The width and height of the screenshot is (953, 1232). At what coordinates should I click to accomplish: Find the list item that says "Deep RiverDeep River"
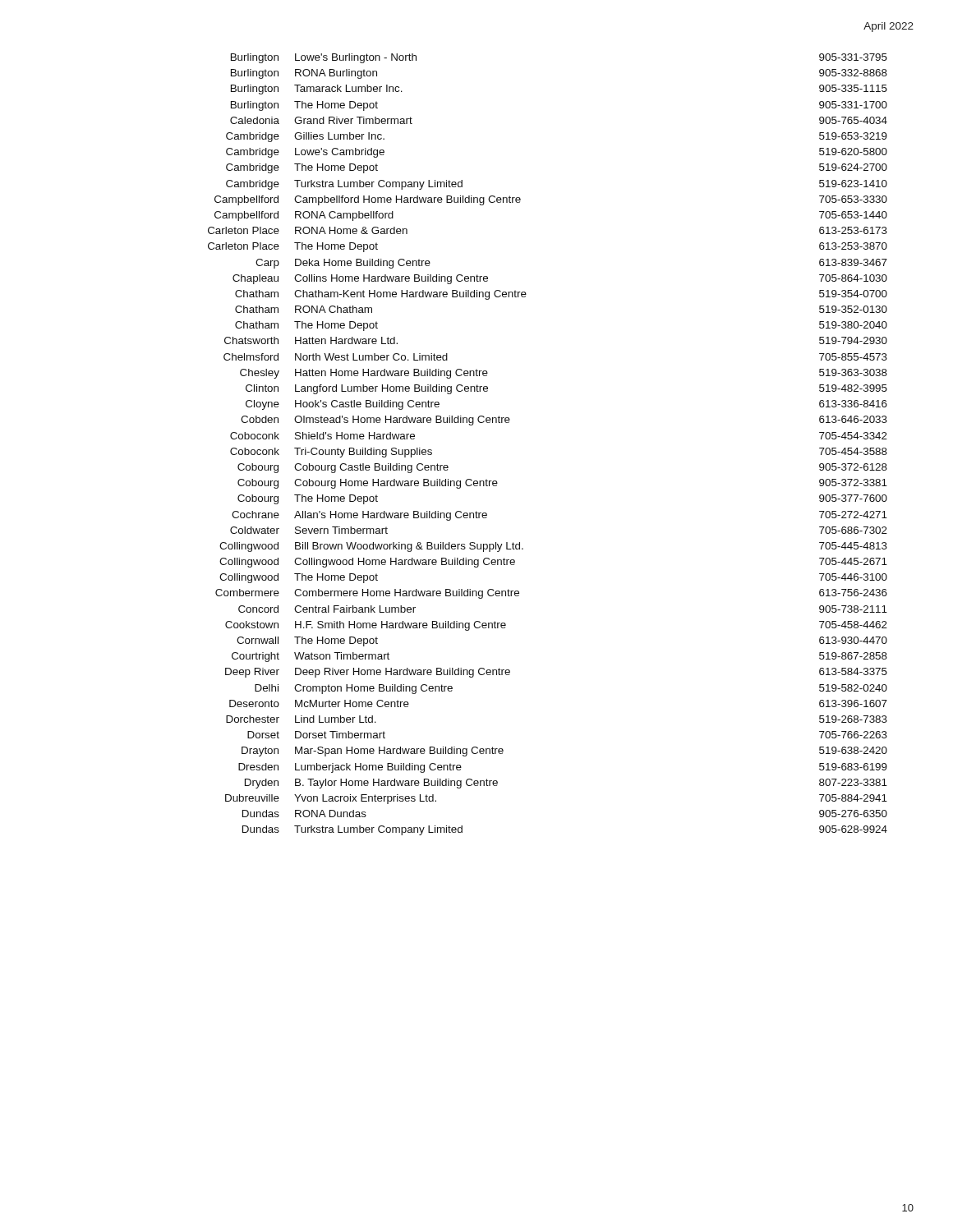coord(518,672)
